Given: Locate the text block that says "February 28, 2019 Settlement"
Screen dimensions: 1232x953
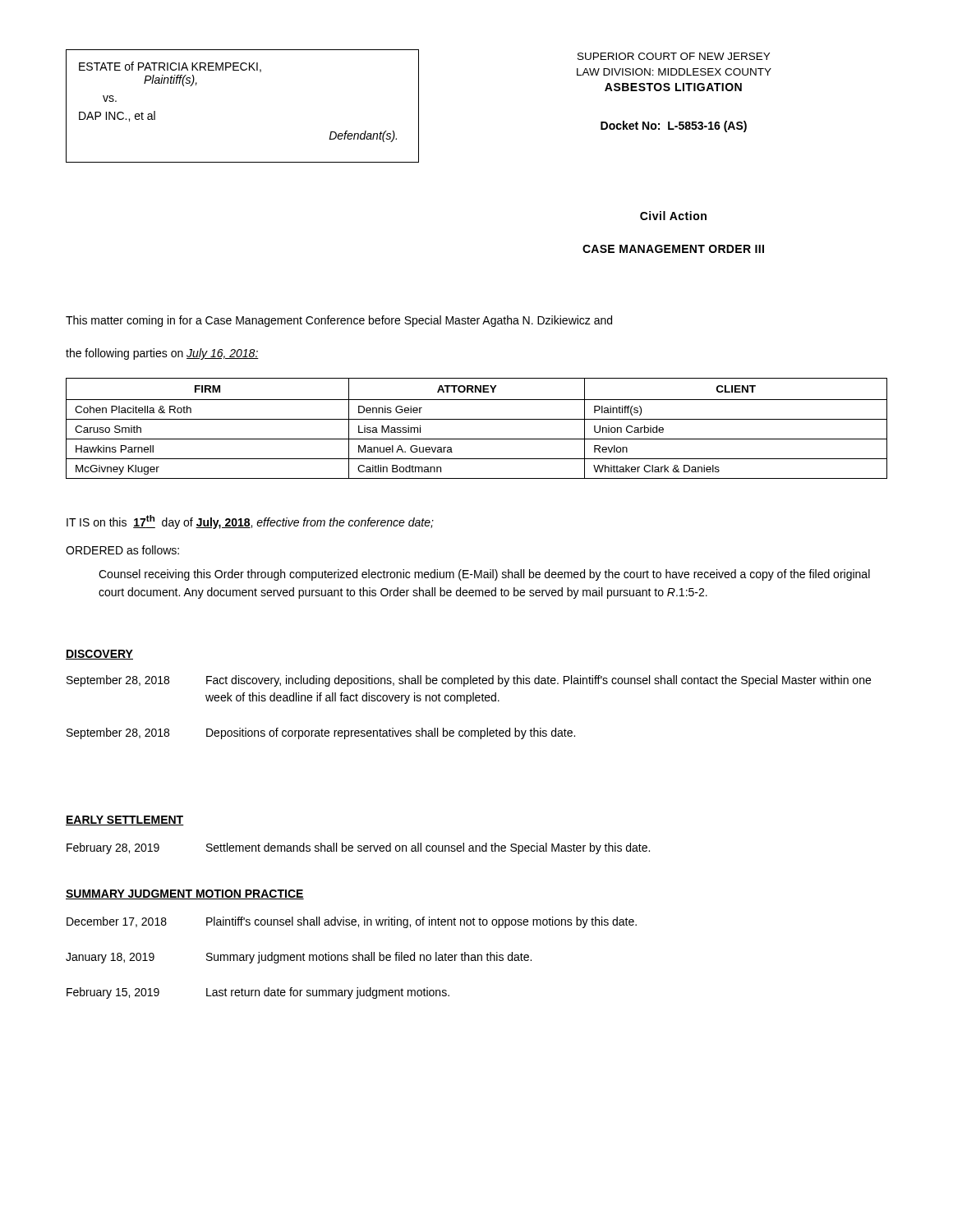Looking at the screenshot, I should (476, 848).
